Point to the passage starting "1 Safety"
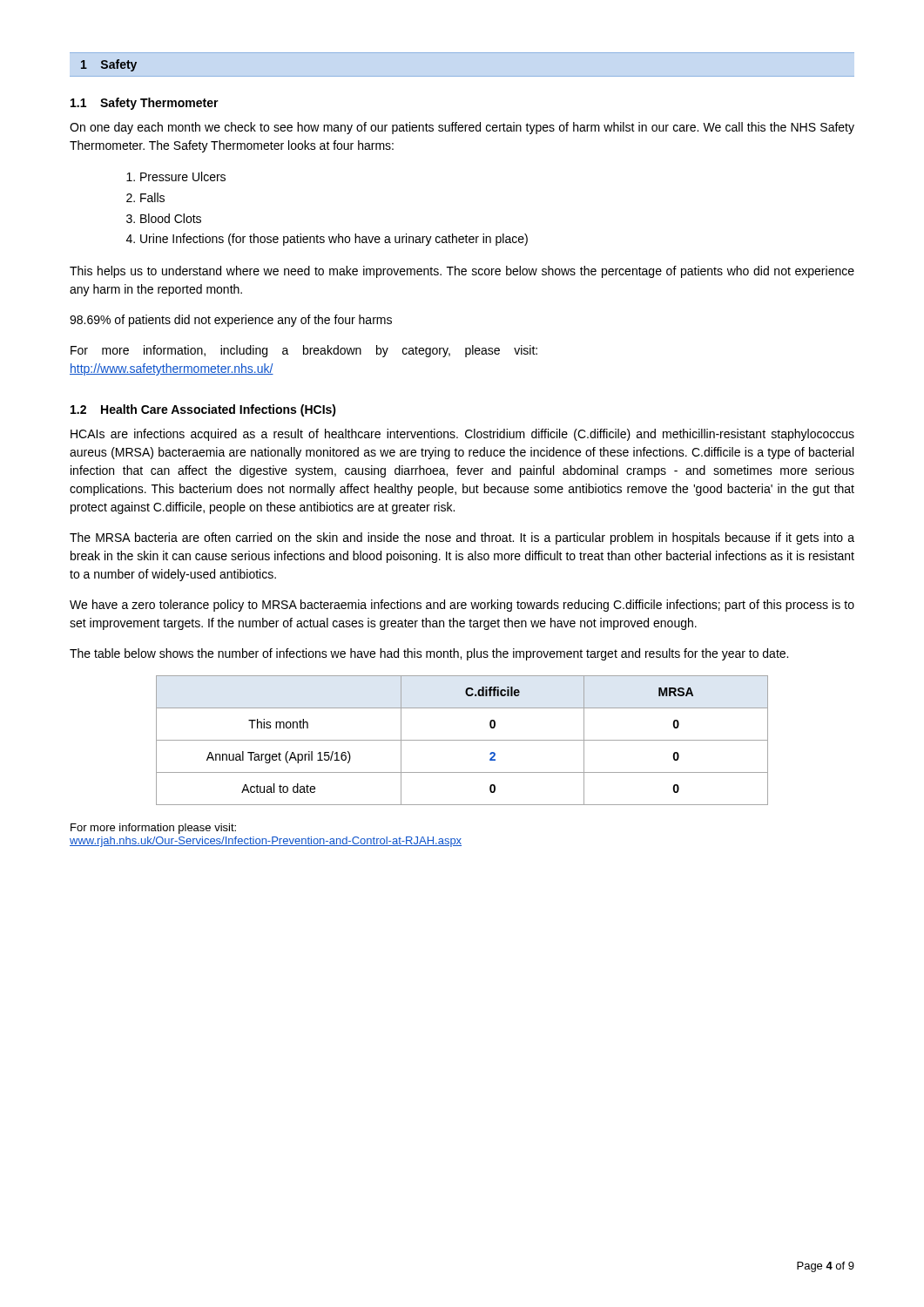This screenshot has height=1307, width=924. (x=109, y=65)
